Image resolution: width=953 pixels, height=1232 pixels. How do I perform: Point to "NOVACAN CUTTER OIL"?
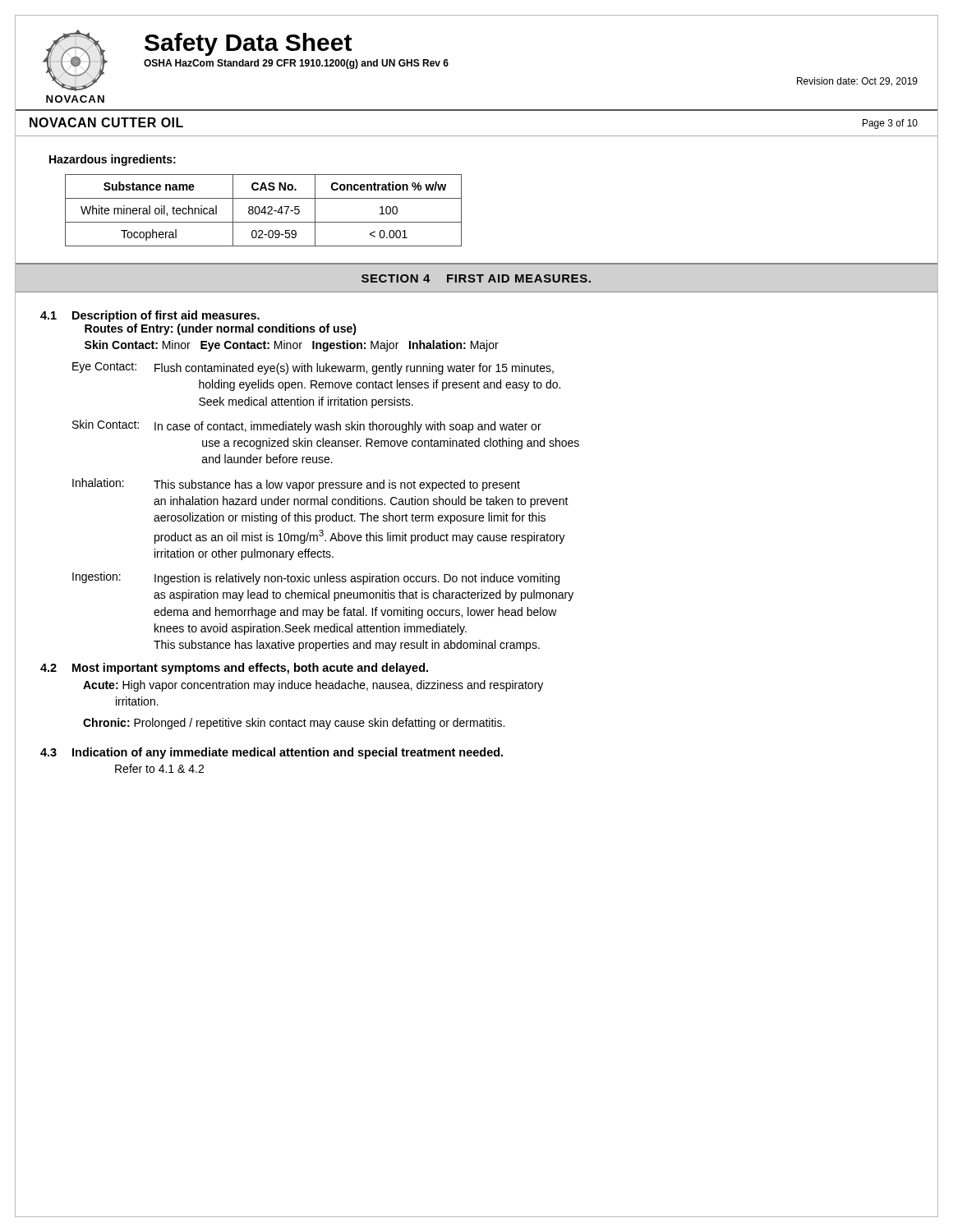pos(106,123)
